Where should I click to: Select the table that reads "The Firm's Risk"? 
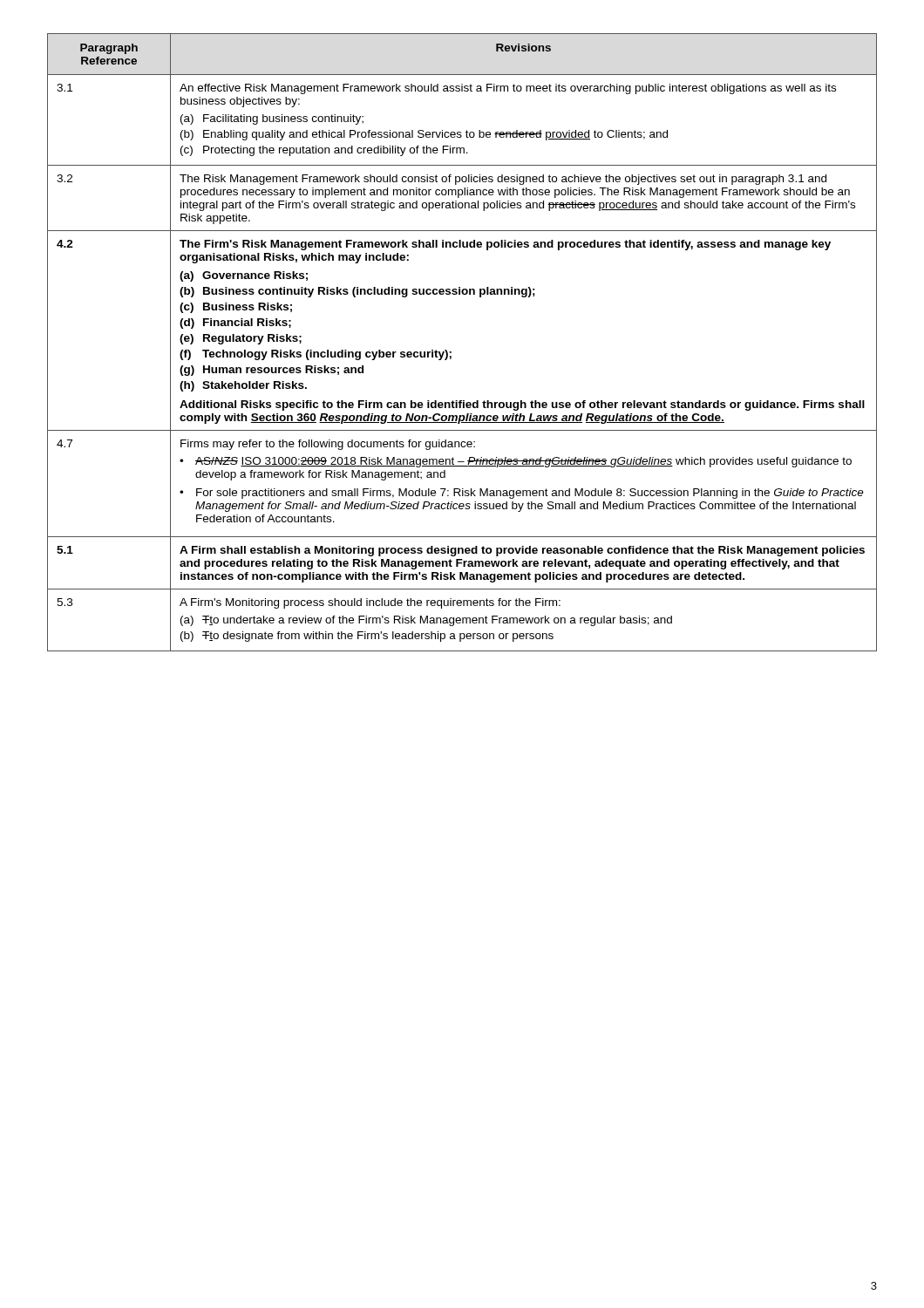tap(462, 342)
